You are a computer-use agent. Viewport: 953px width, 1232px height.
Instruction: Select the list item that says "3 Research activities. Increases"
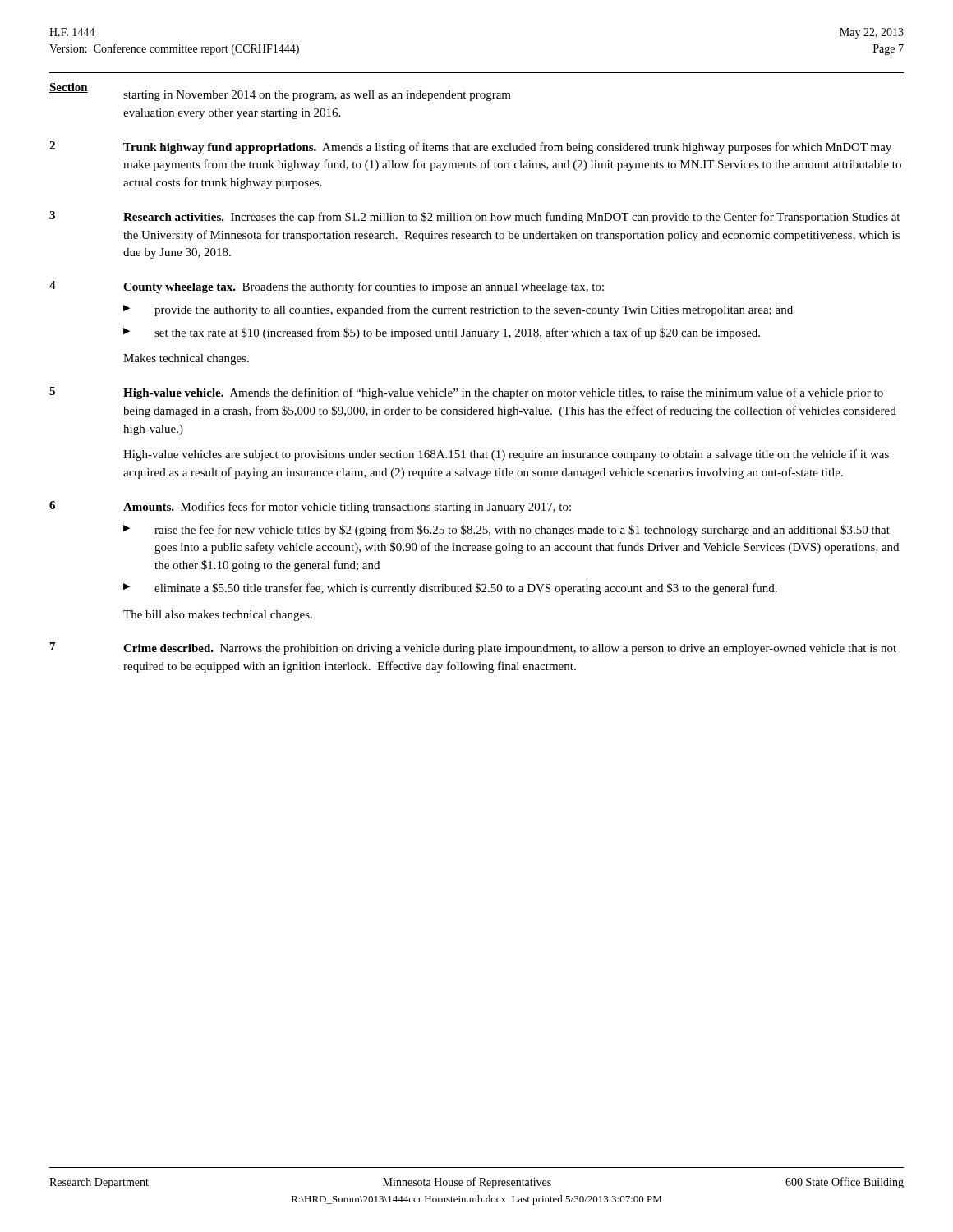point(476,235)
